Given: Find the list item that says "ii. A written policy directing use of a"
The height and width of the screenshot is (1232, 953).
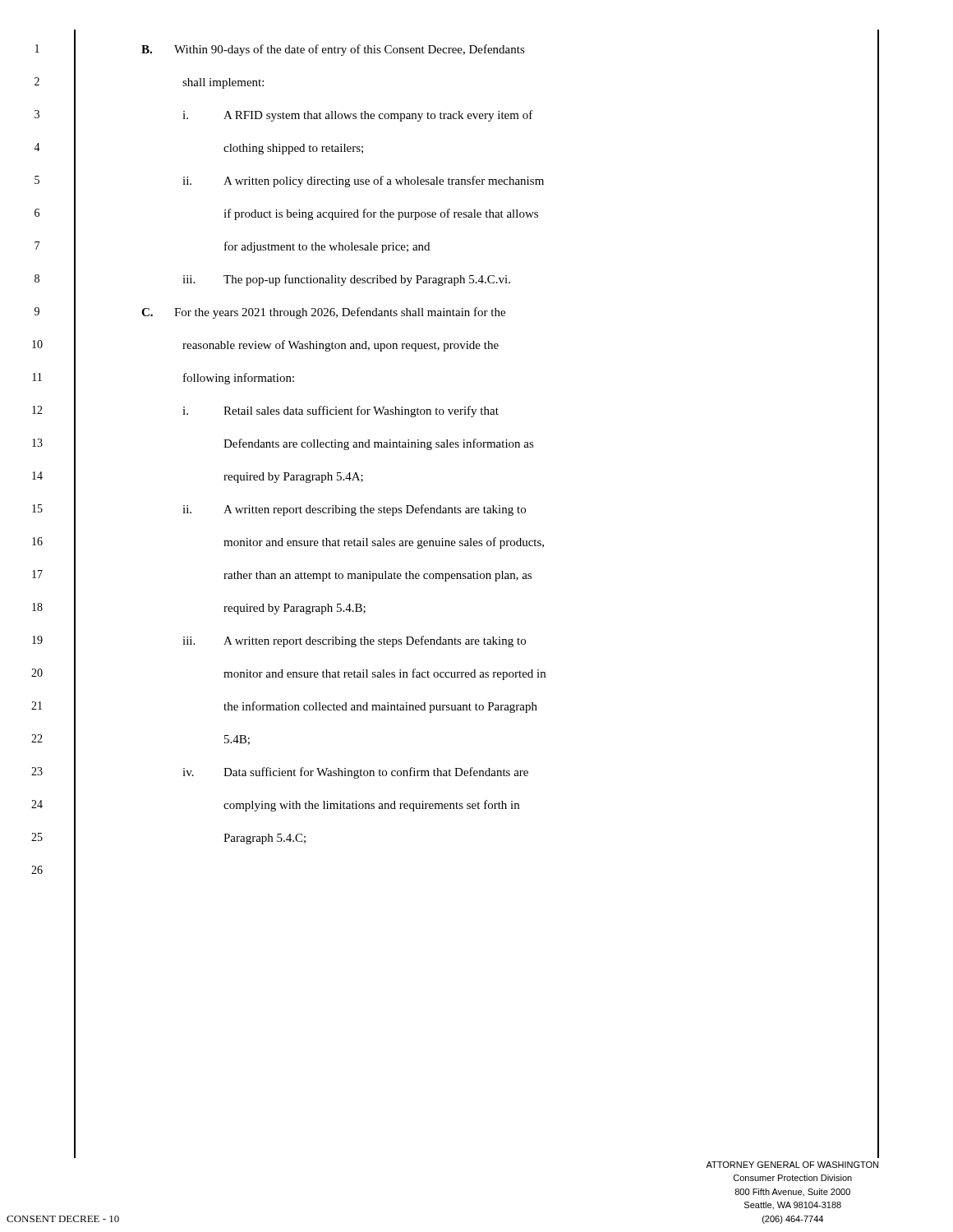Looking at the screenshot, I should click(x=490, y=214).
